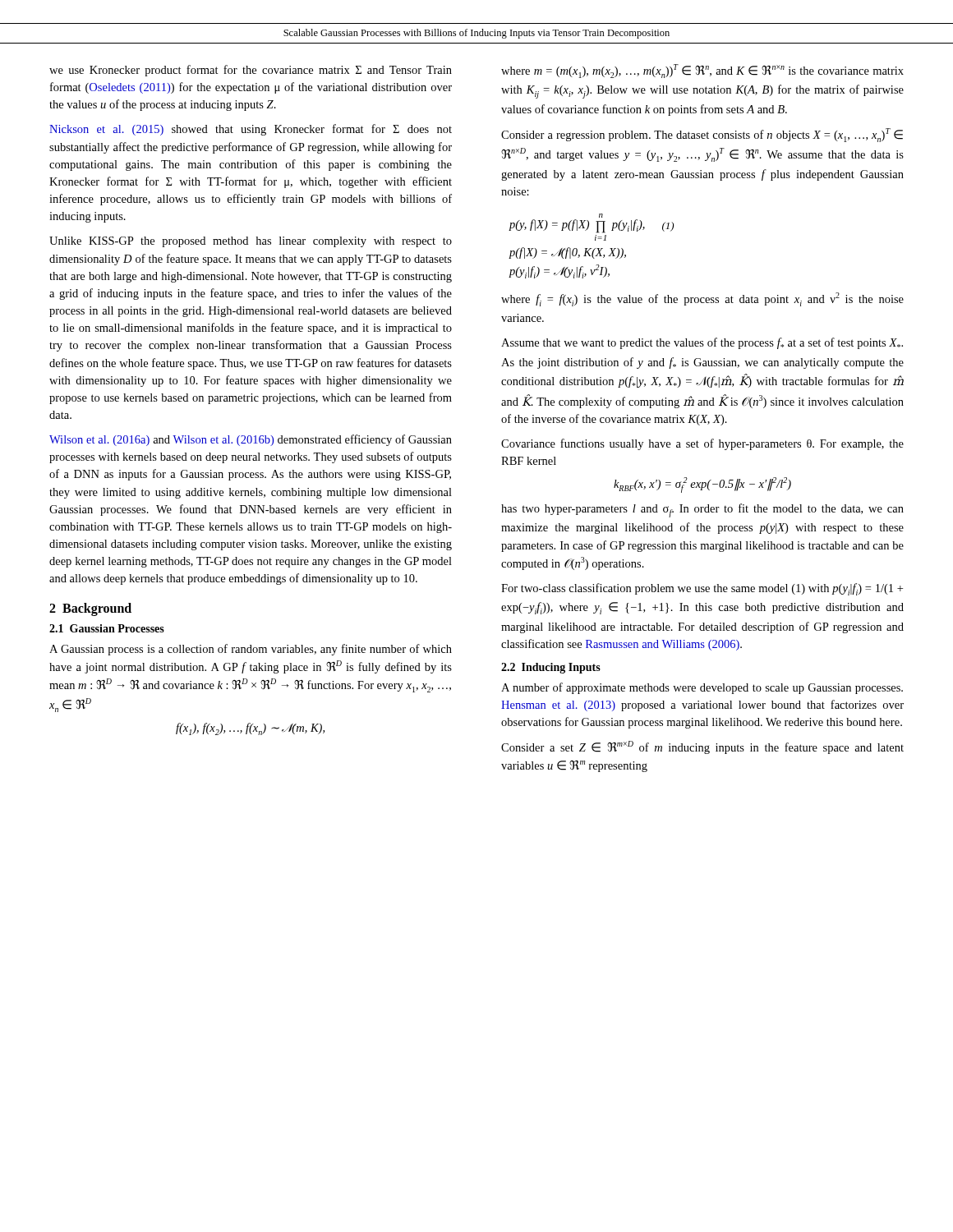Locate the text block containing "where m = (m(x1),"
The image size is (953, 1232).
(702, 89)
